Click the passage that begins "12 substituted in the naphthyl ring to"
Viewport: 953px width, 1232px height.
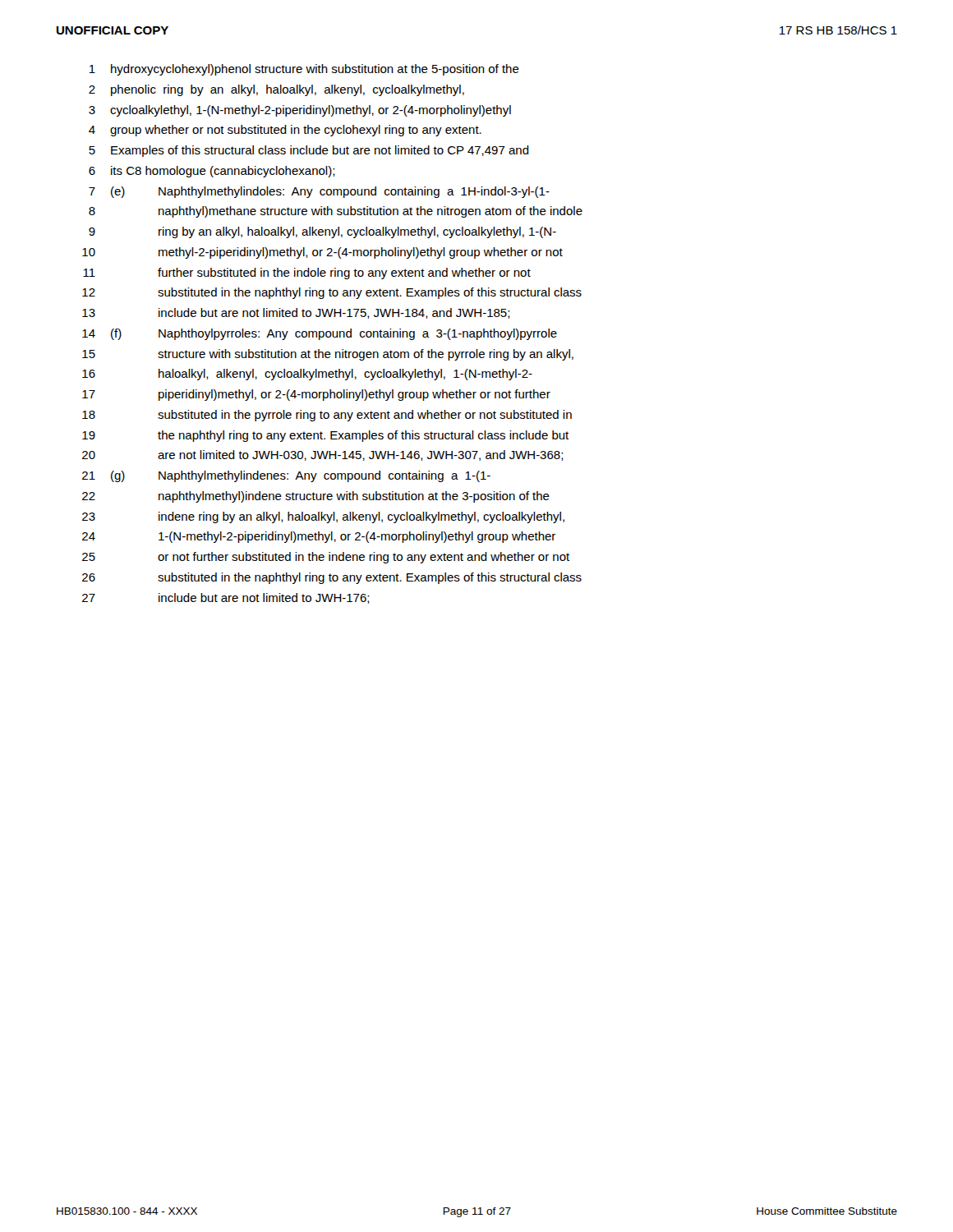pos(476,293)
